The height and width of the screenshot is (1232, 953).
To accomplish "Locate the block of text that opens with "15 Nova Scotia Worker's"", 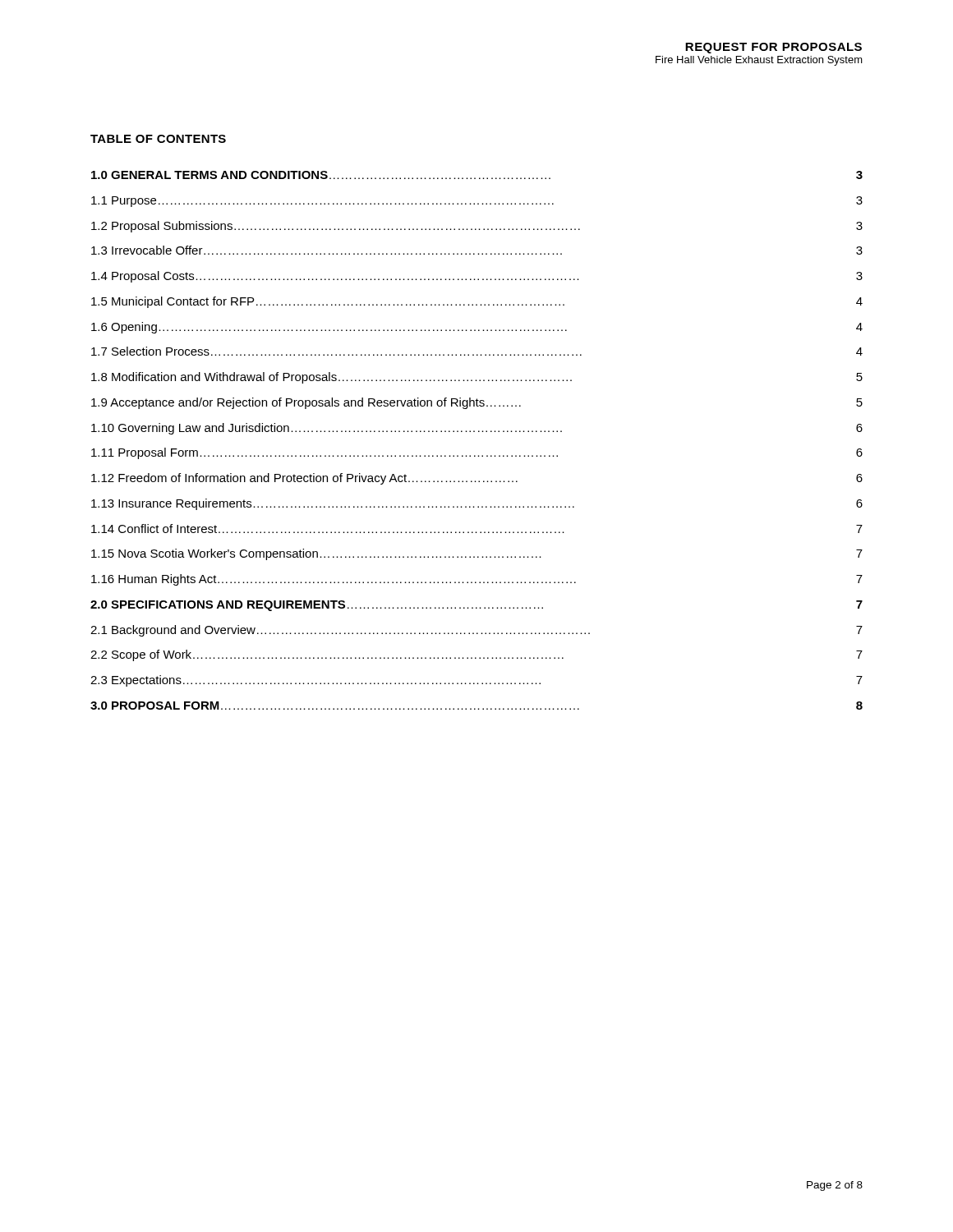I will [476, 554].
